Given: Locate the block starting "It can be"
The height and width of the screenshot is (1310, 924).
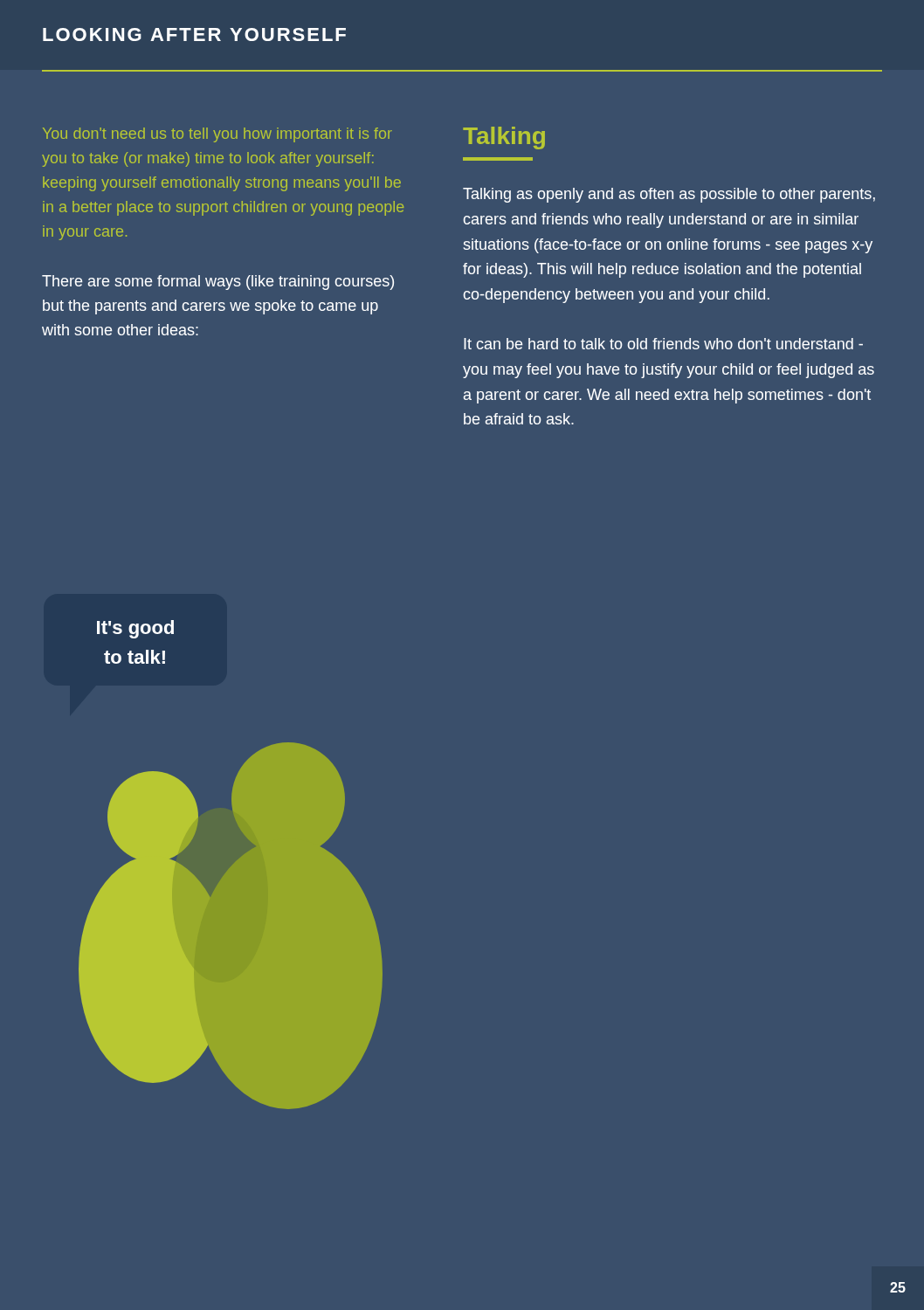Looking at the screenshot, I should pos(672,382).
